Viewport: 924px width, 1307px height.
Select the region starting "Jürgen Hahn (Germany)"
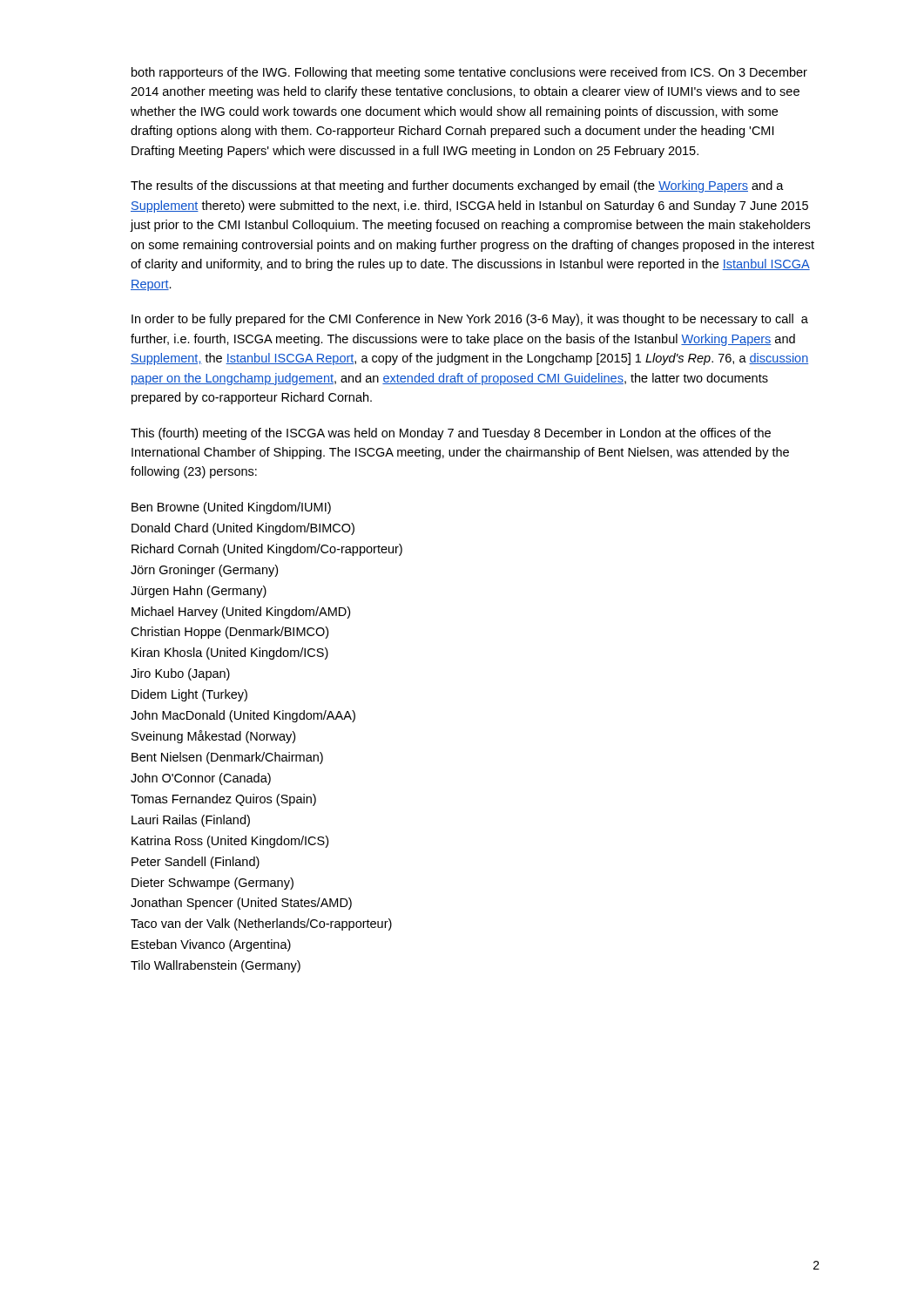(x=199, y=590)
